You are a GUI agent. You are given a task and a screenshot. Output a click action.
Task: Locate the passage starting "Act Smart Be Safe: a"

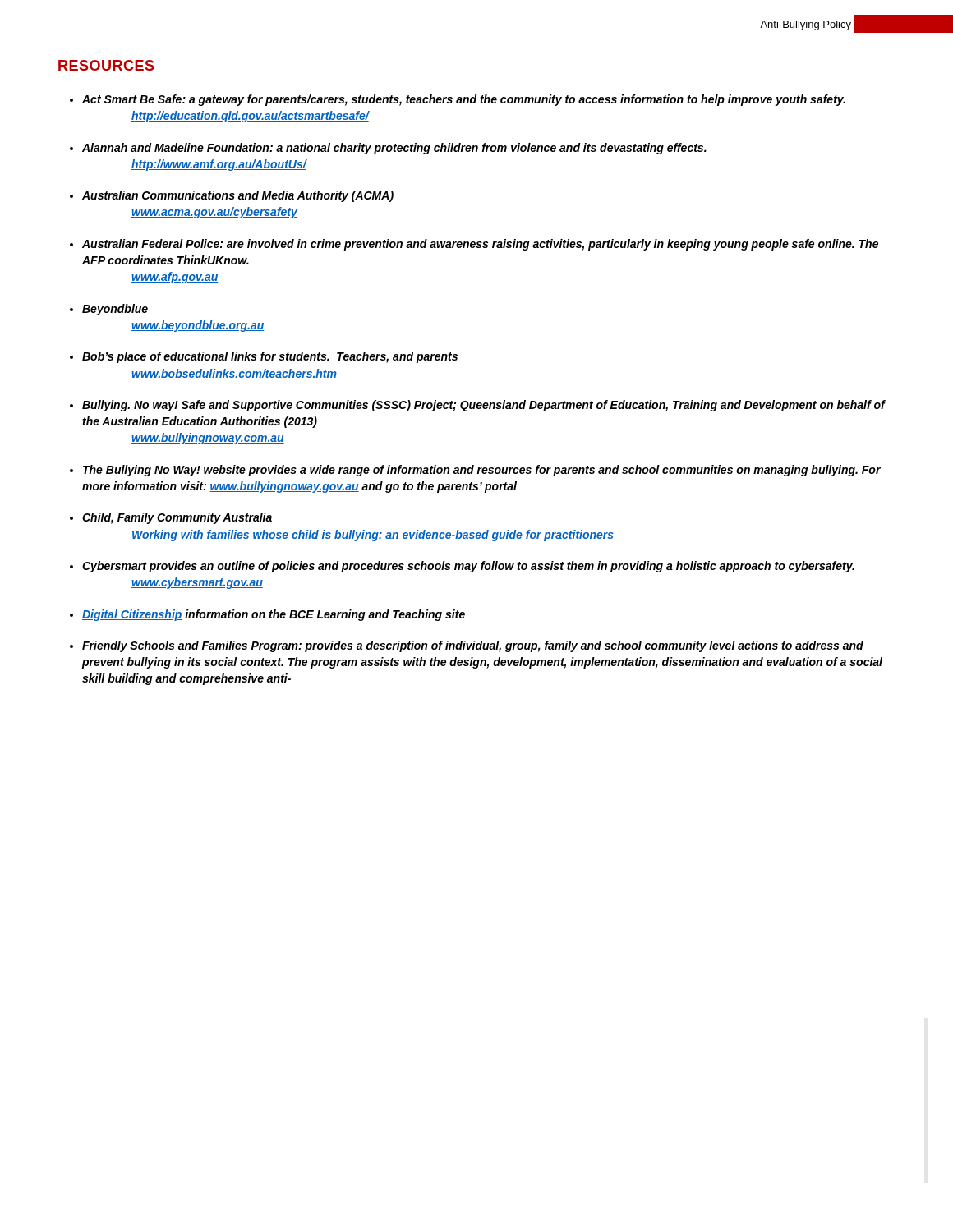493,109
